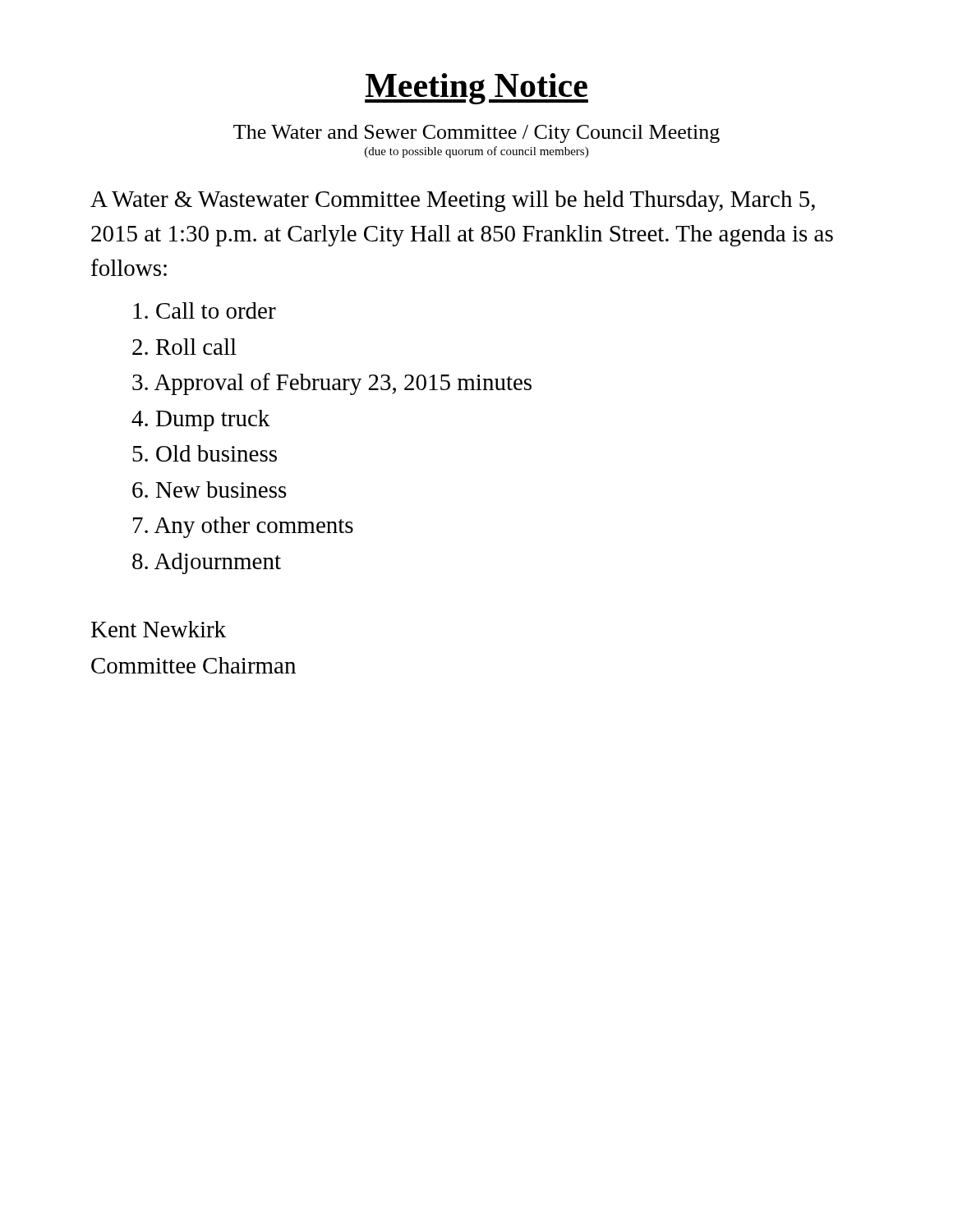Locate the element starting "3. Approval of February 23, 2015"
The height and width of the screenshot is (1232, 953).
332,382
